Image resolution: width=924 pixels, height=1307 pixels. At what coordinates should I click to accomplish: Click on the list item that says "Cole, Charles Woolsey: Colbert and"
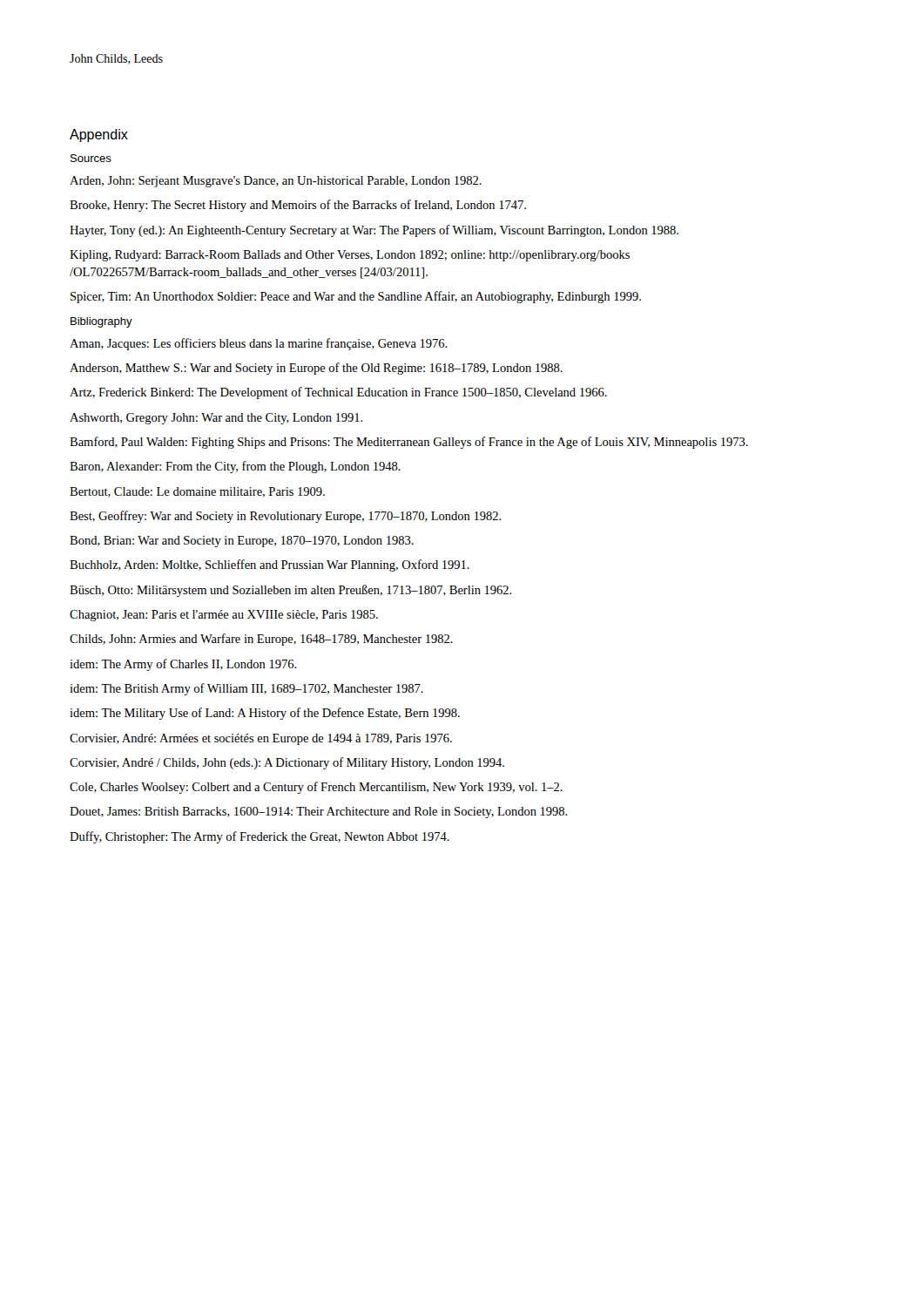[316, 787]
